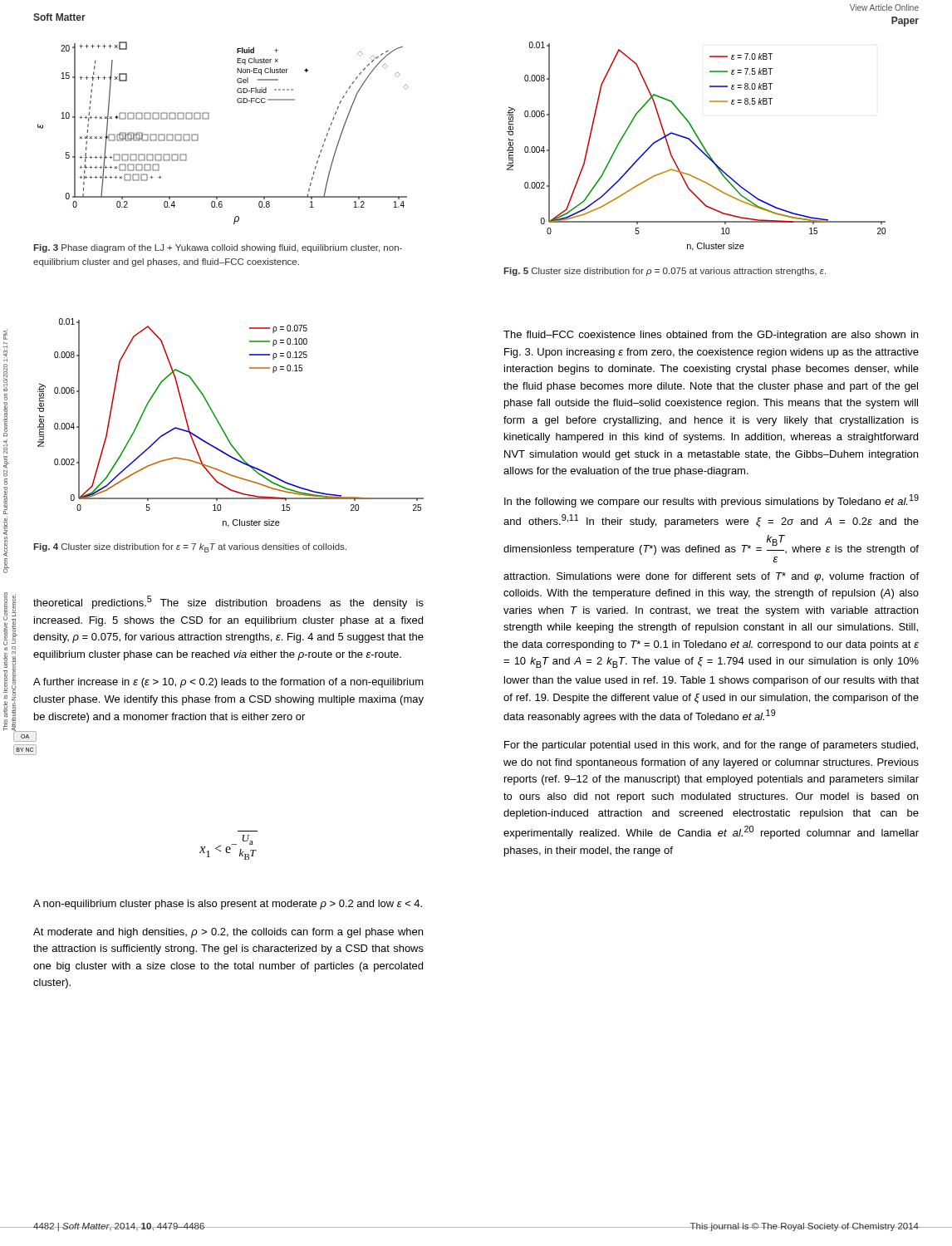This screenshot has width=952, height=1246.
Task: Locate the element starting "Fig. 3 Phase diagram of the"
Action: click(x=218, y=255)
